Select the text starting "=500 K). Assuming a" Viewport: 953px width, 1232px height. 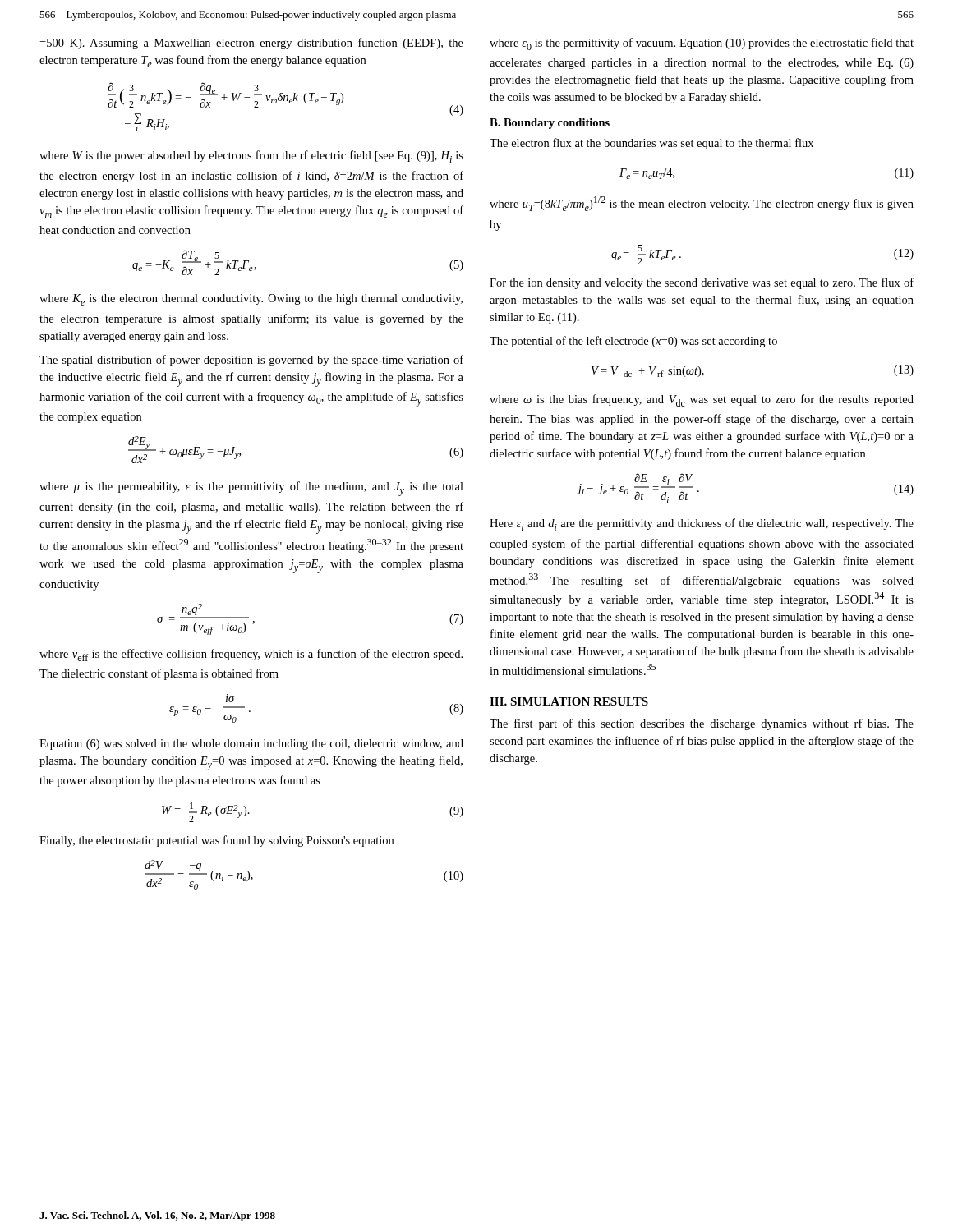[251, 53]
